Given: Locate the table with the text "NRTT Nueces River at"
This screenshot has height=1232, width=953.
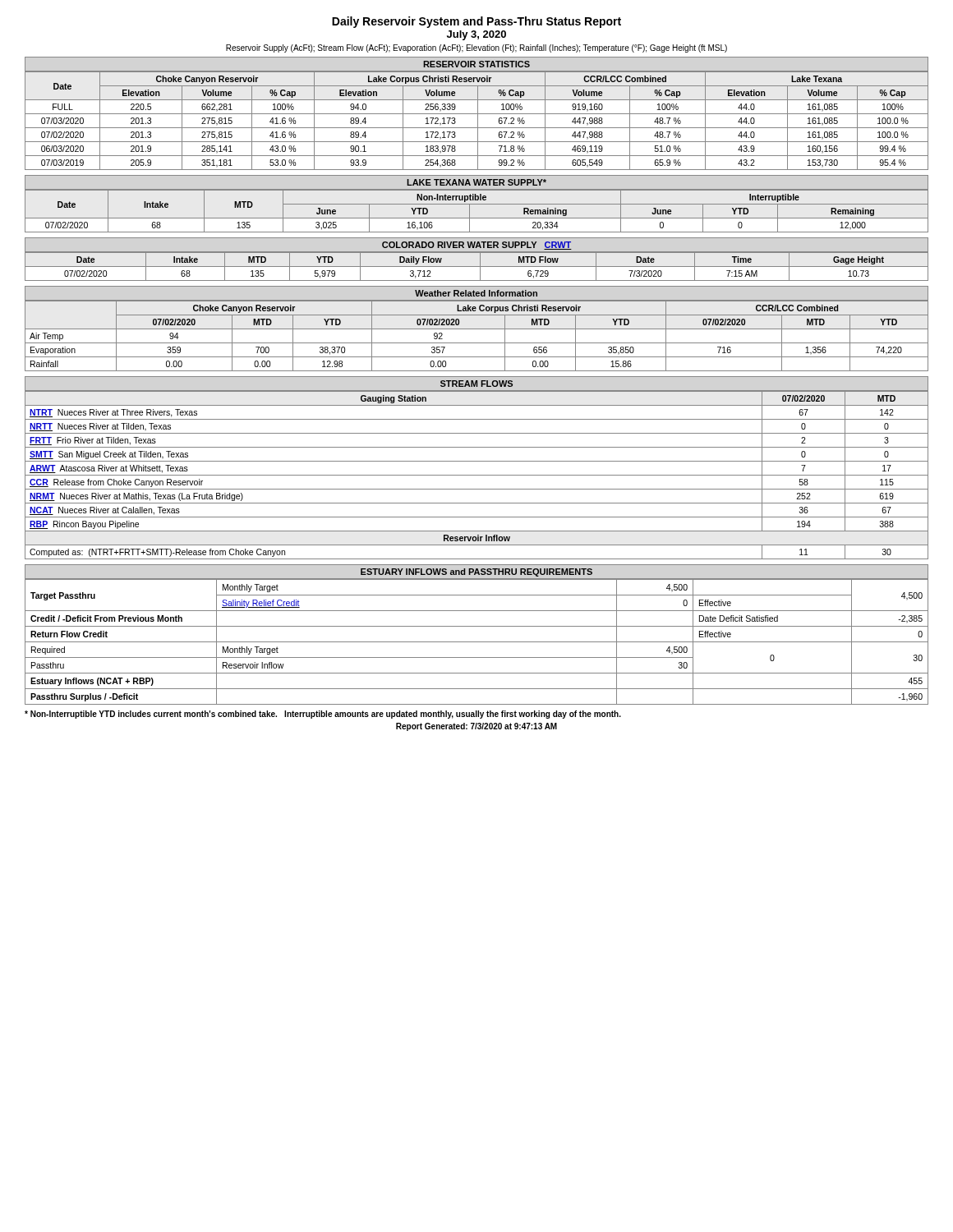Looking at the screenshot, I should coord(476,475).
